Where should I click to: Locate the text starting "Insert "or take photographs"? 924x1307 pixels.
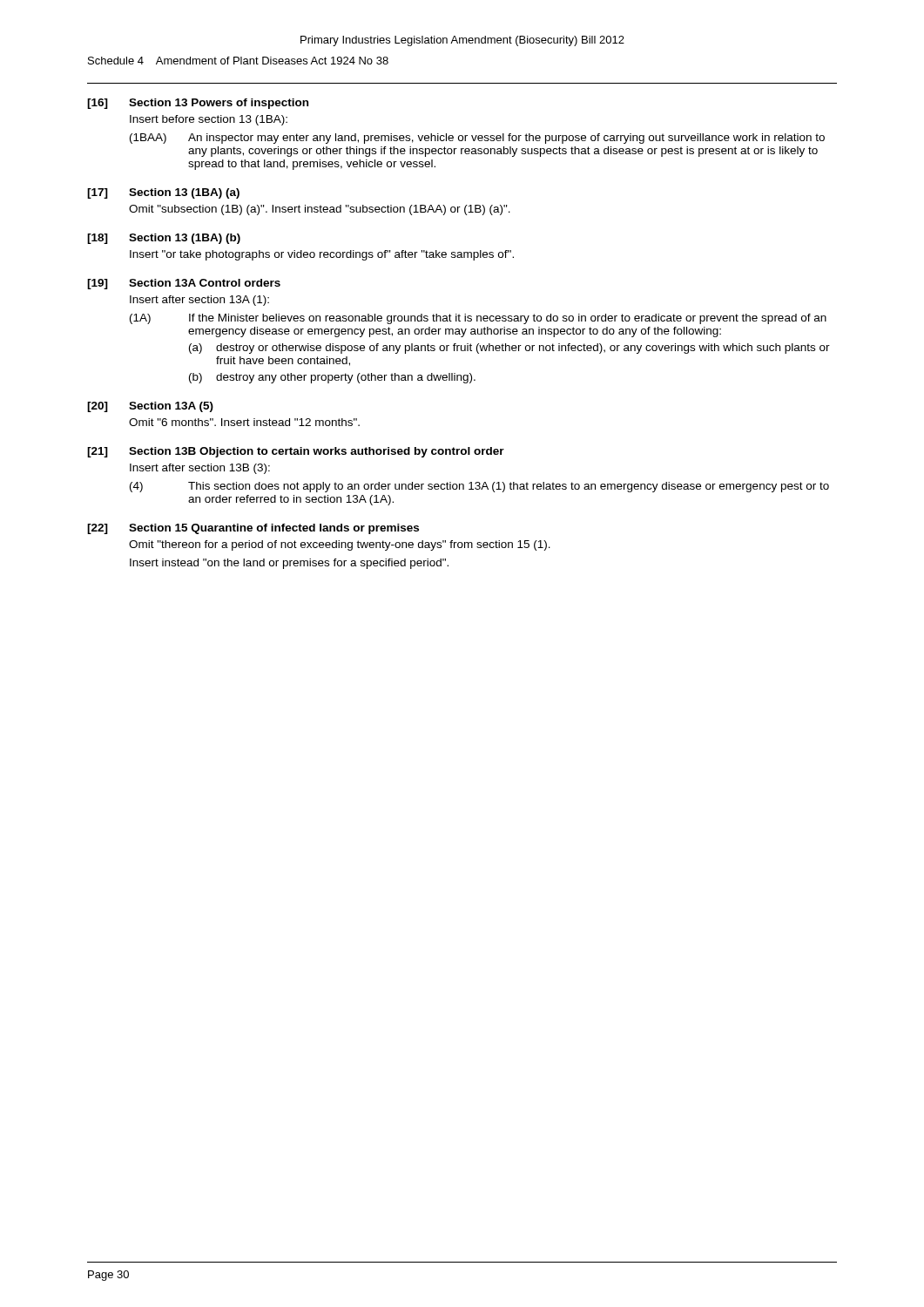(322, 254)
